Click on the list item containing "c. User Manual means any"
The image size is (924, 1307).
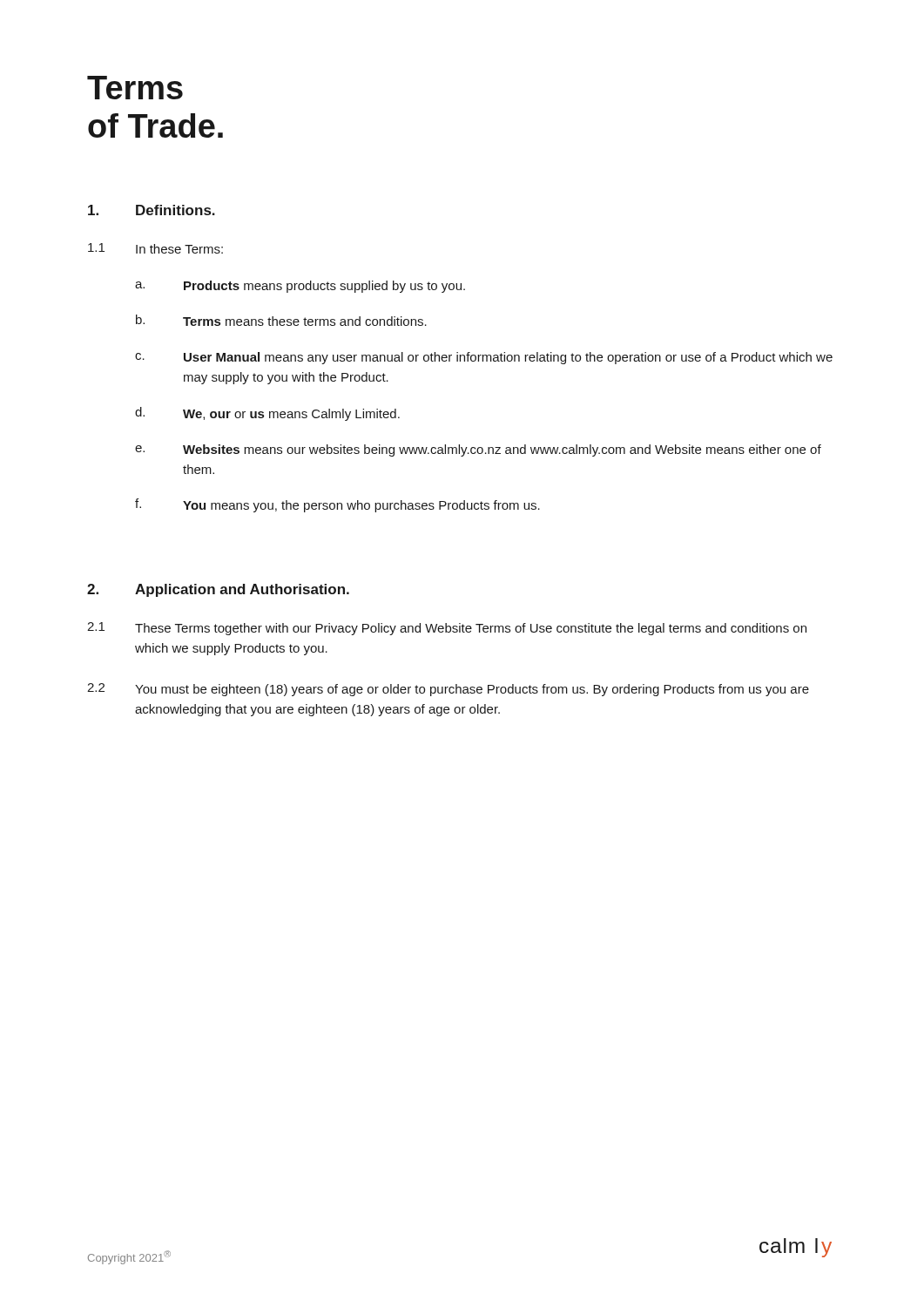[486, 367]
